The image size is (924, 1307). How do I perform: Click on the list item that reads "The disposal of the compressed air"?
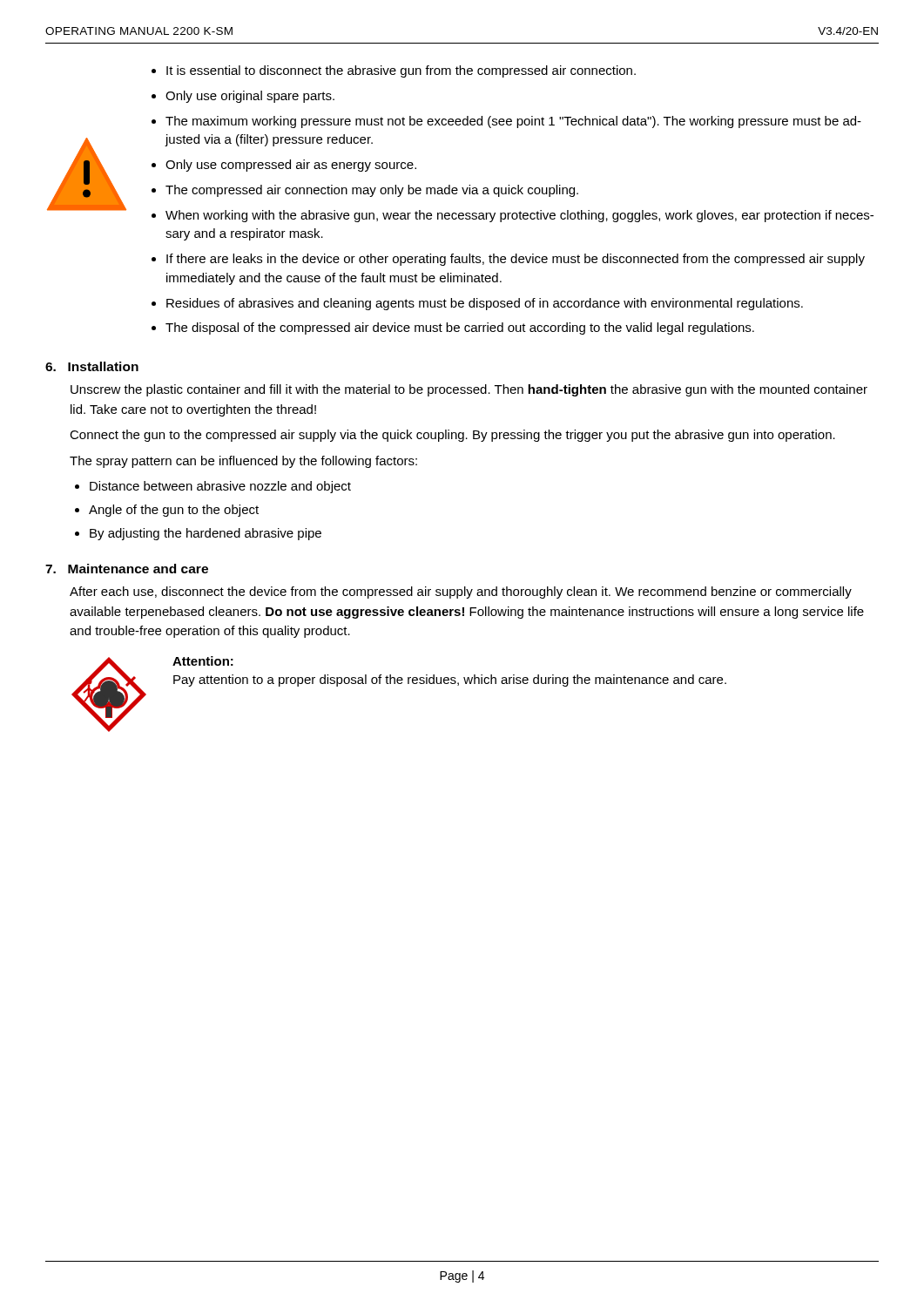(x=460, y=327)
